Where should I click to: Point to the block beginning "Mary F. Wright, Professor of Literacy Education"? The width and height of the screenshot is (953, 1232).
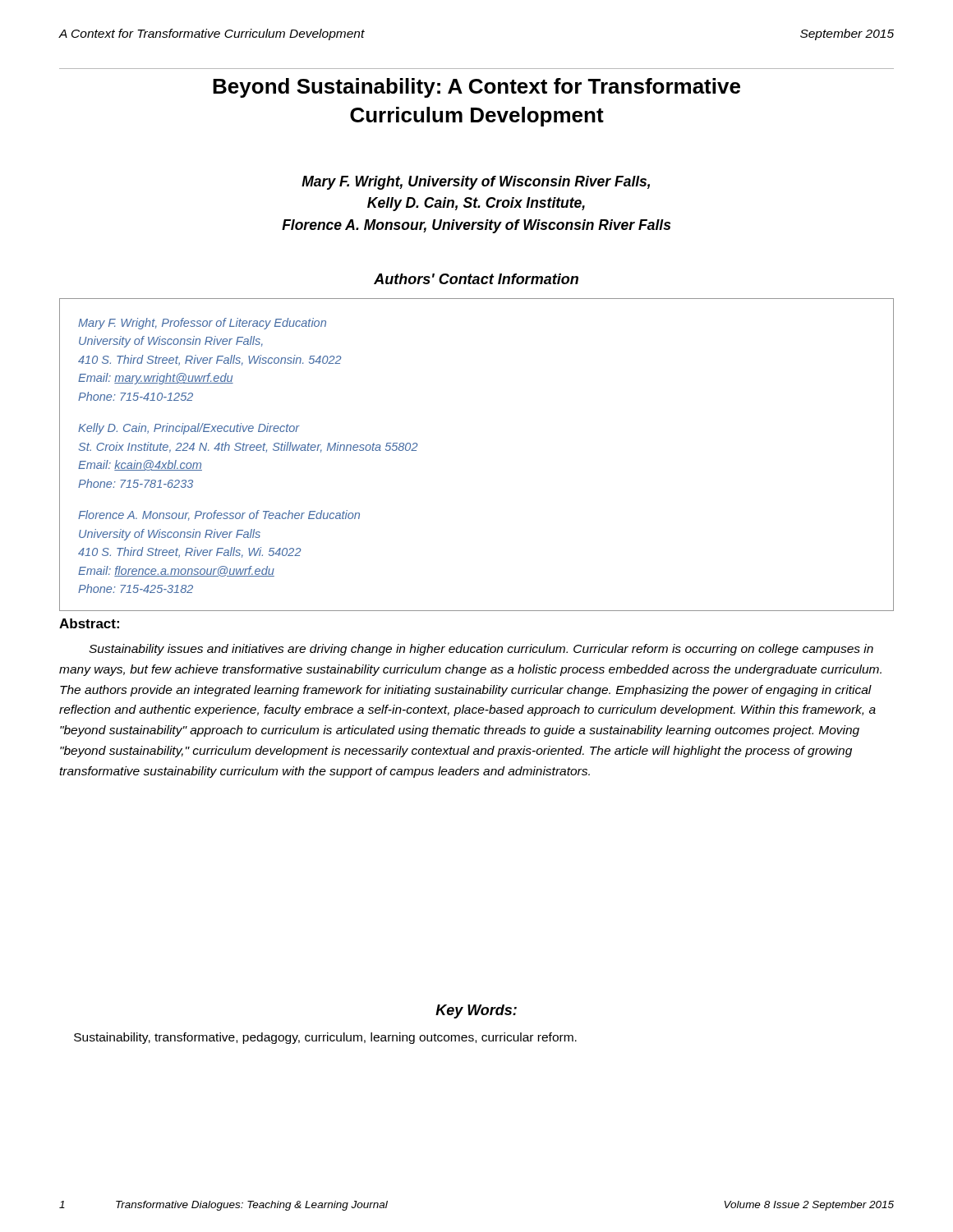[x=202, y=324]
